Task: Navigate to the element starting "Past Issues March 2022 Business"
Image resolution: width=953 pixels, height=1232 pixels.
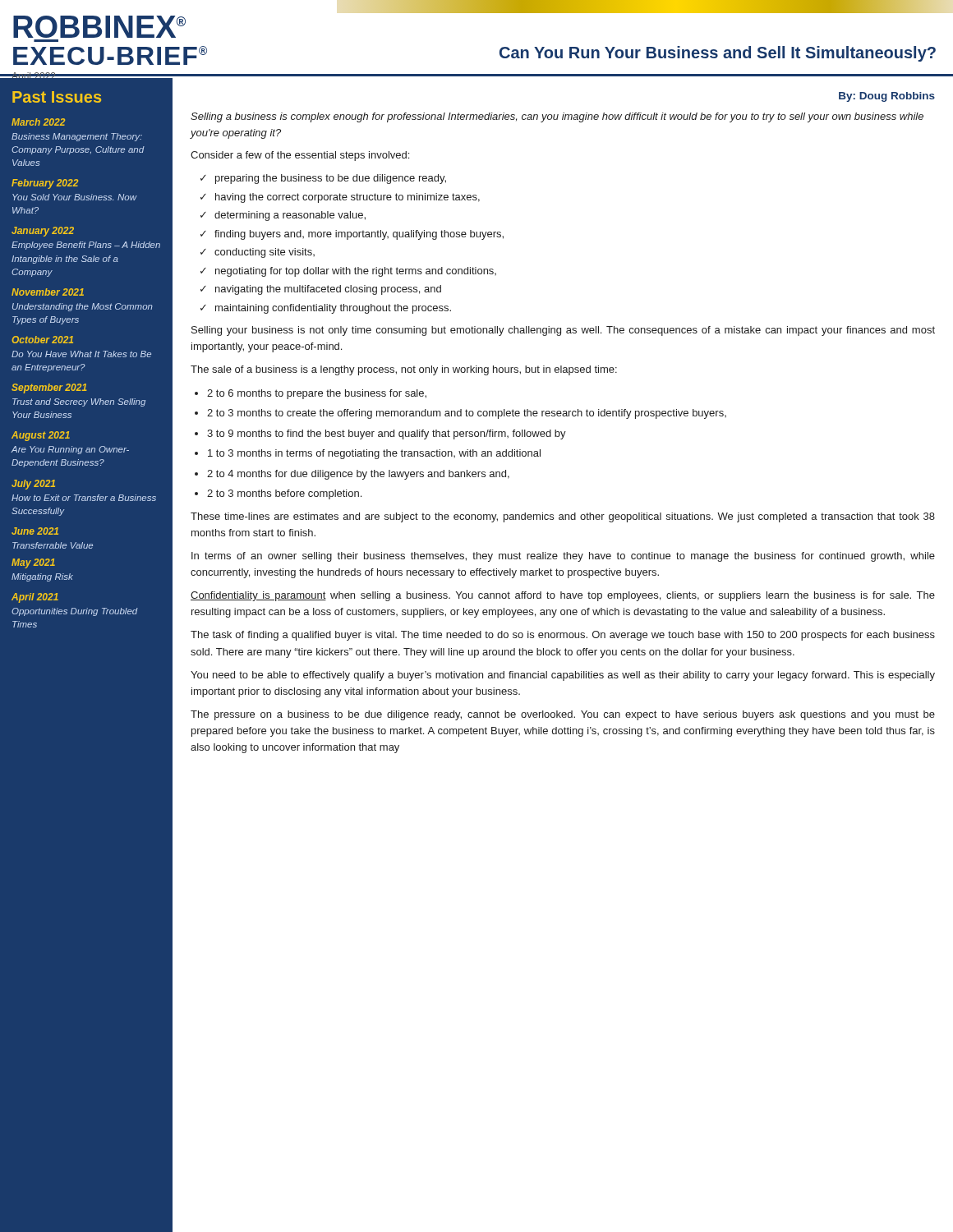Action: 86,359
